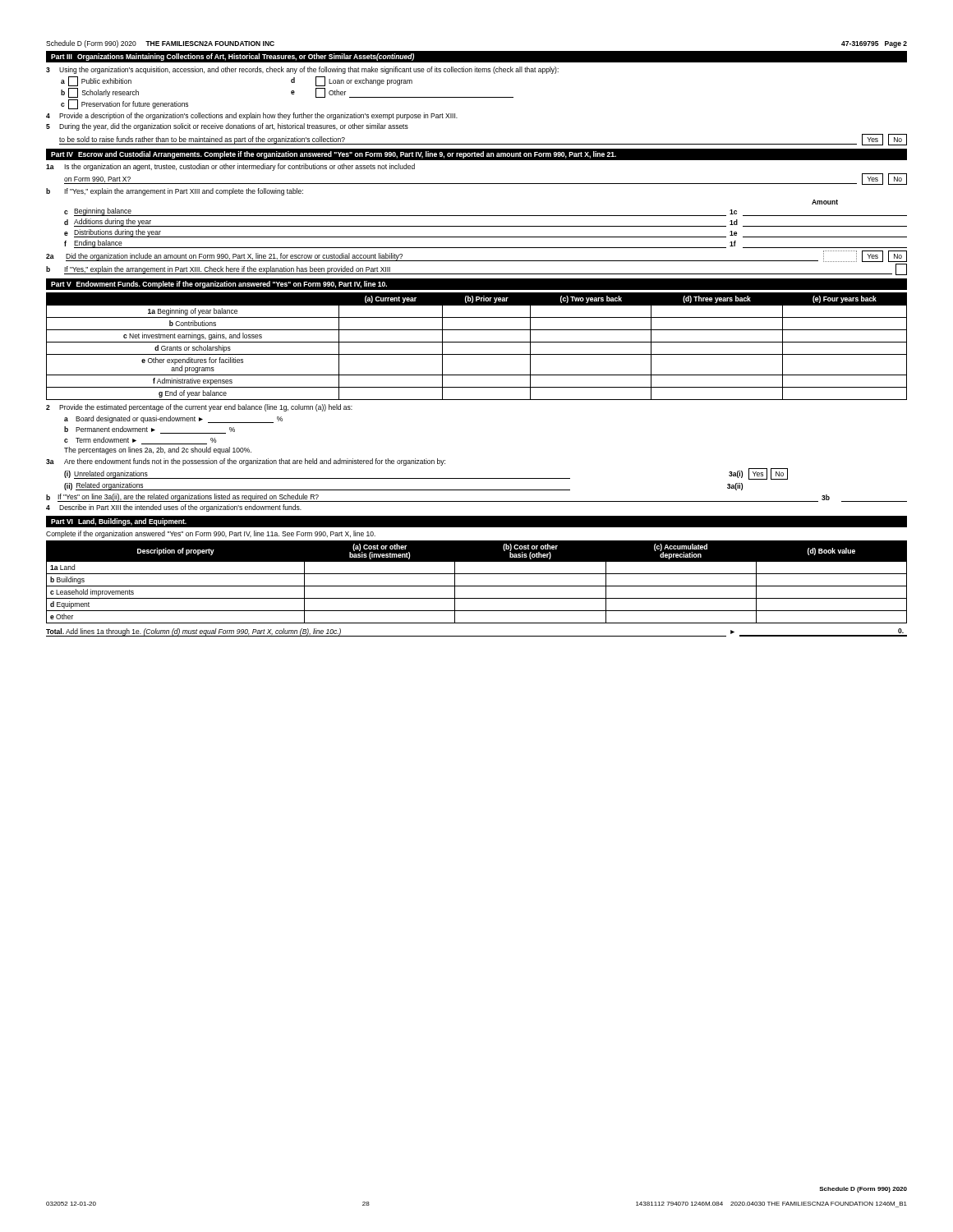The width and height of the screenshot is (953, 1232).
Task: Locate the section header that opens with "Part III Organizations"
Action: coord(233,57)
